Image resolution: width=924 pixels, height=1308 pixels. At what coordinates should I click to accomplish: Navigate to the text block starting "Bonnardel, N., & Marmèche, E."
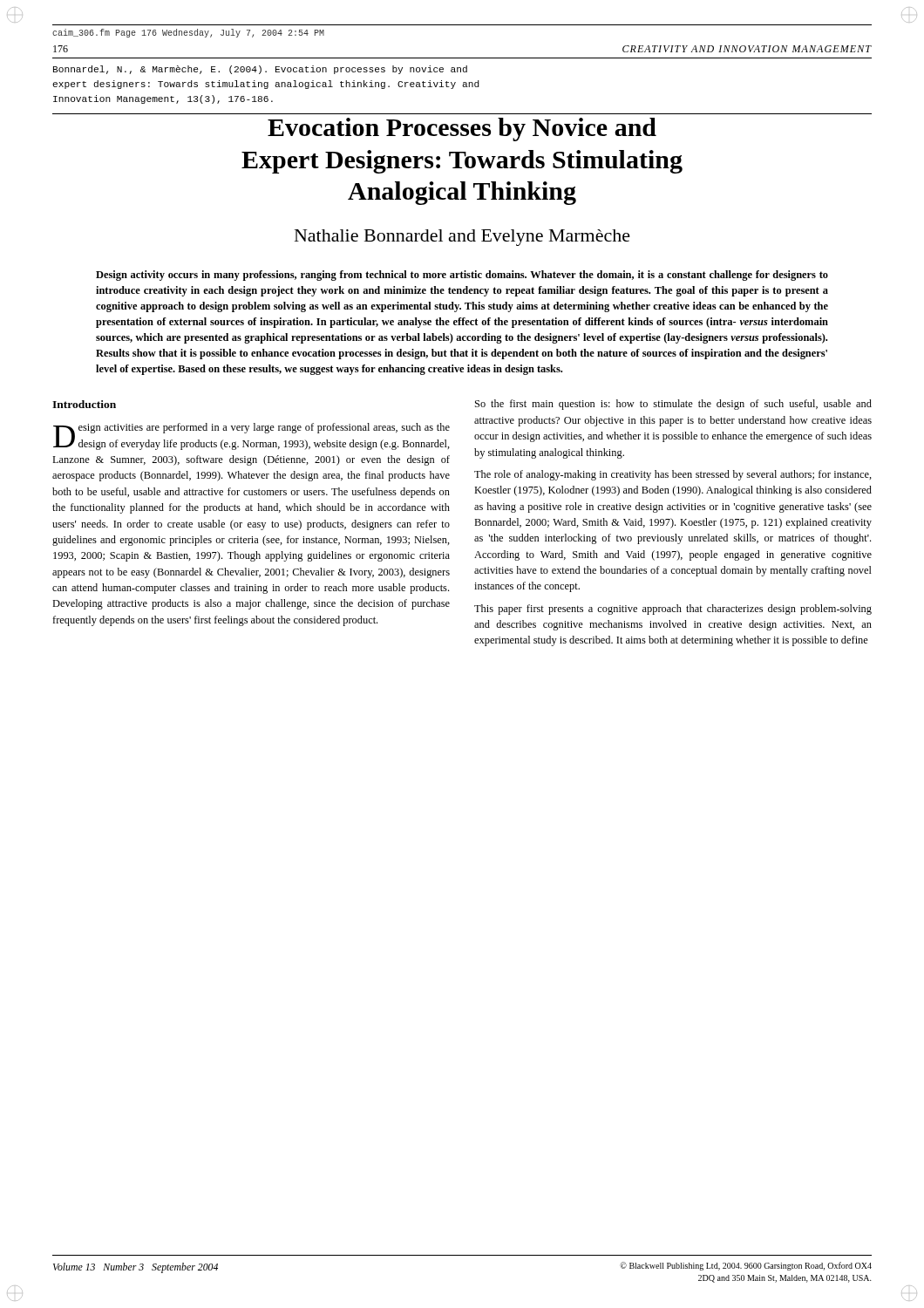tap(266, 85)
